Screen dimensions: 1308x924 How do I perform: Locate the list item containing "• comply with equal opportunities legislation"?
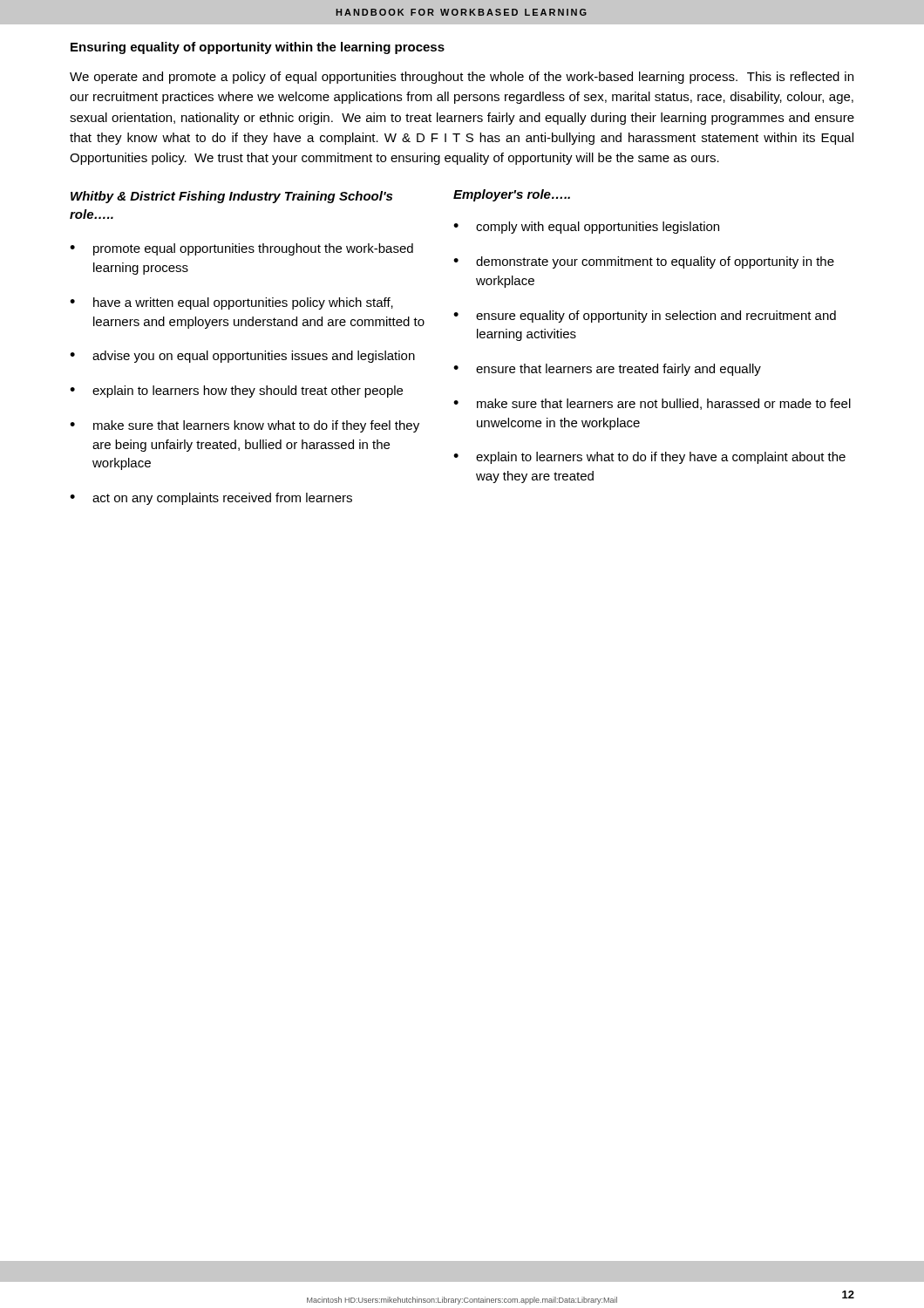pos(654,227)
